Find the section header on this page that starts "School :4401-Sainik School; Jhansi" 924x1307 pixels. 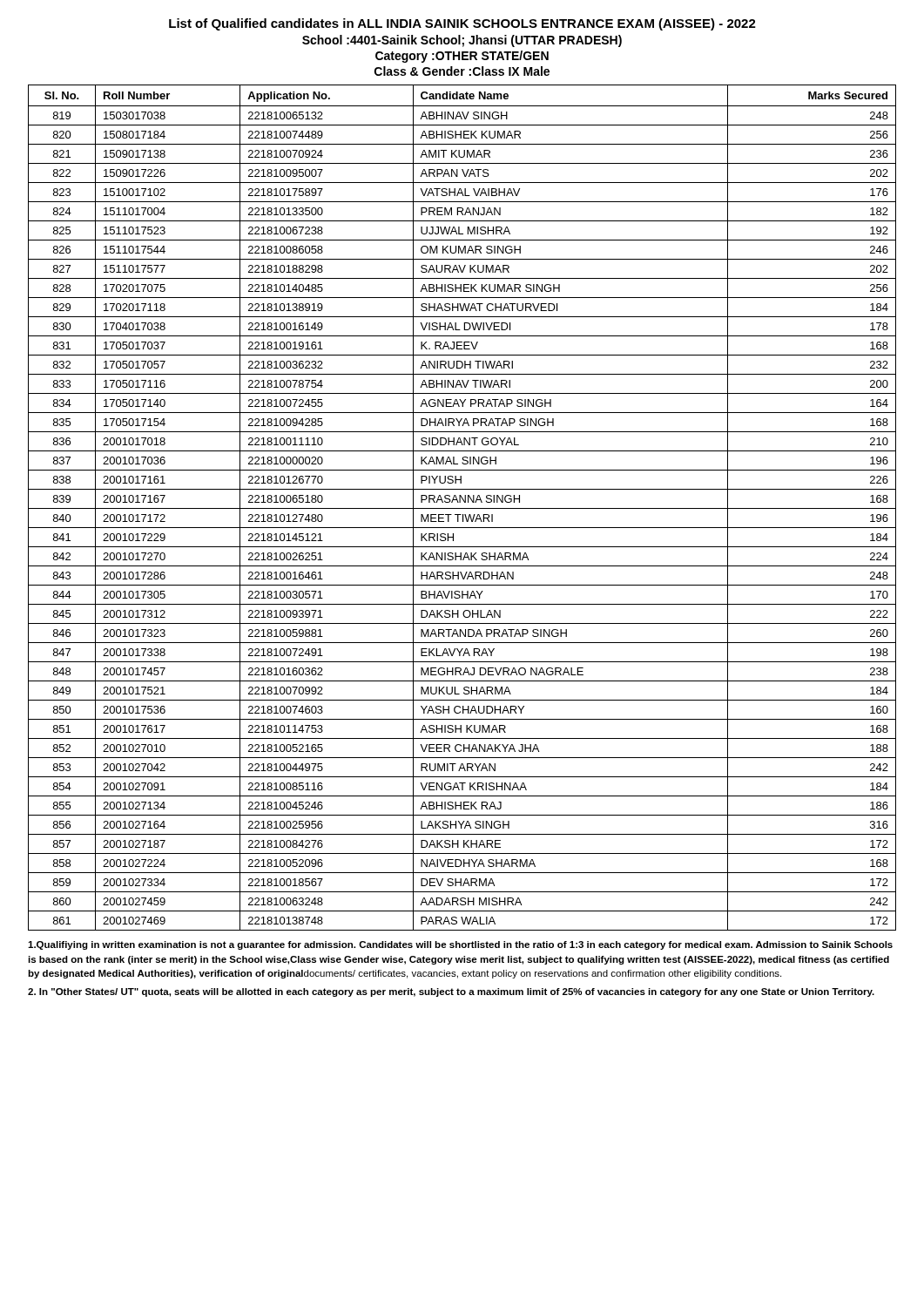click(462, 40)
